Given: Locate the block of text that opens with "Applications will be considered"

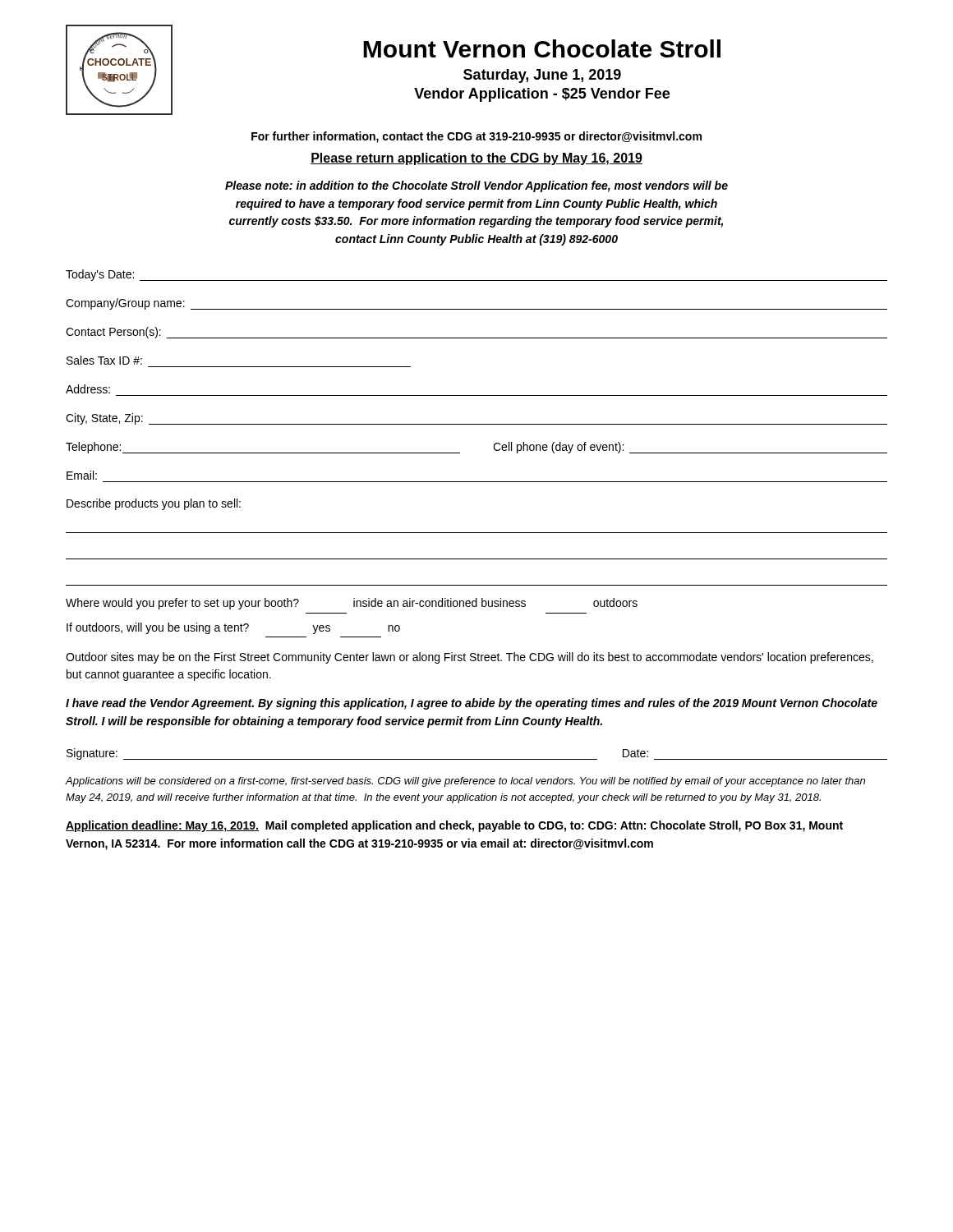Looking at the screenshot, I should (466, 789).
